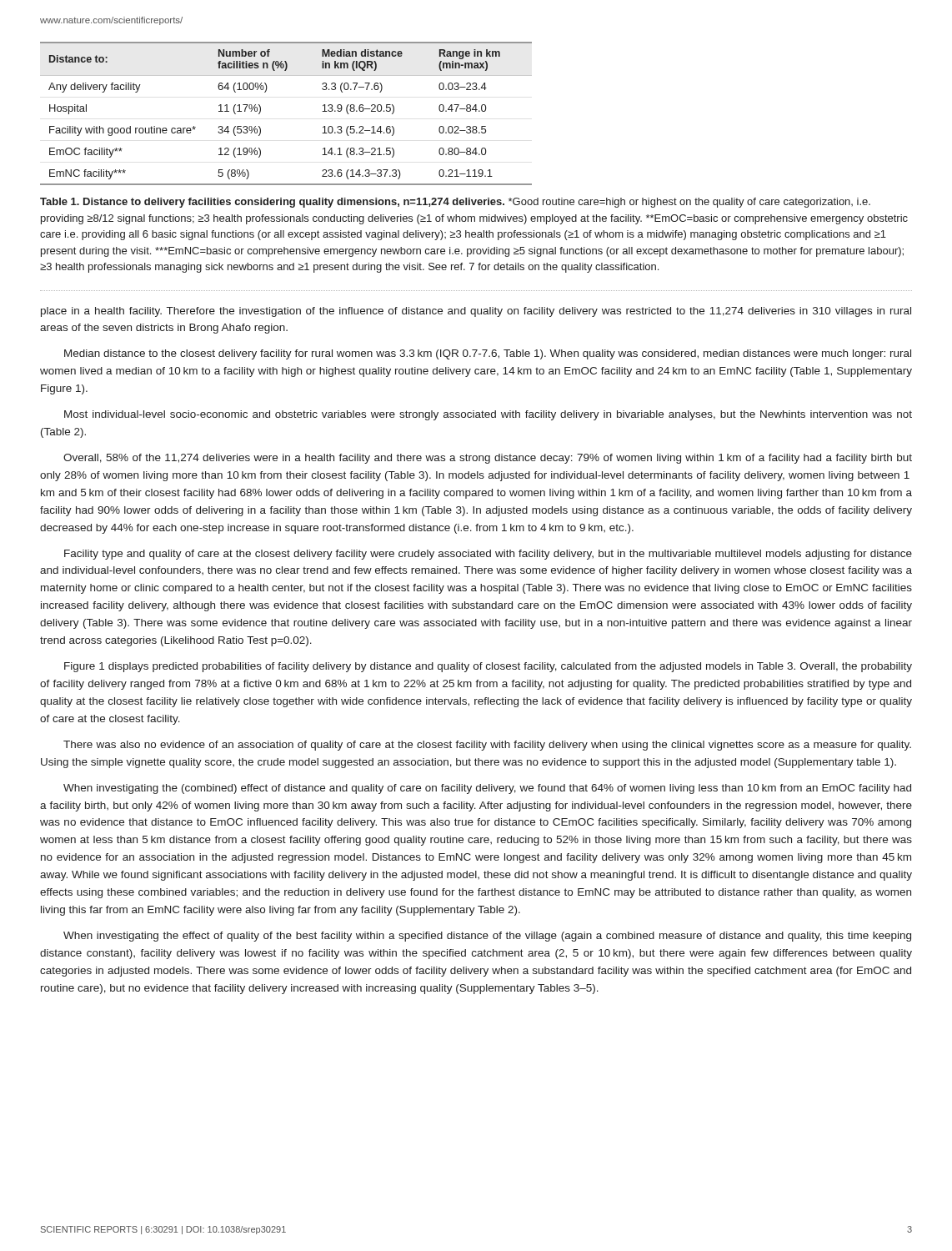Select the text block starting "When investigating the effect of quality of the"
This screenshot has width=952, height=1251.
(x=476, y=962)
